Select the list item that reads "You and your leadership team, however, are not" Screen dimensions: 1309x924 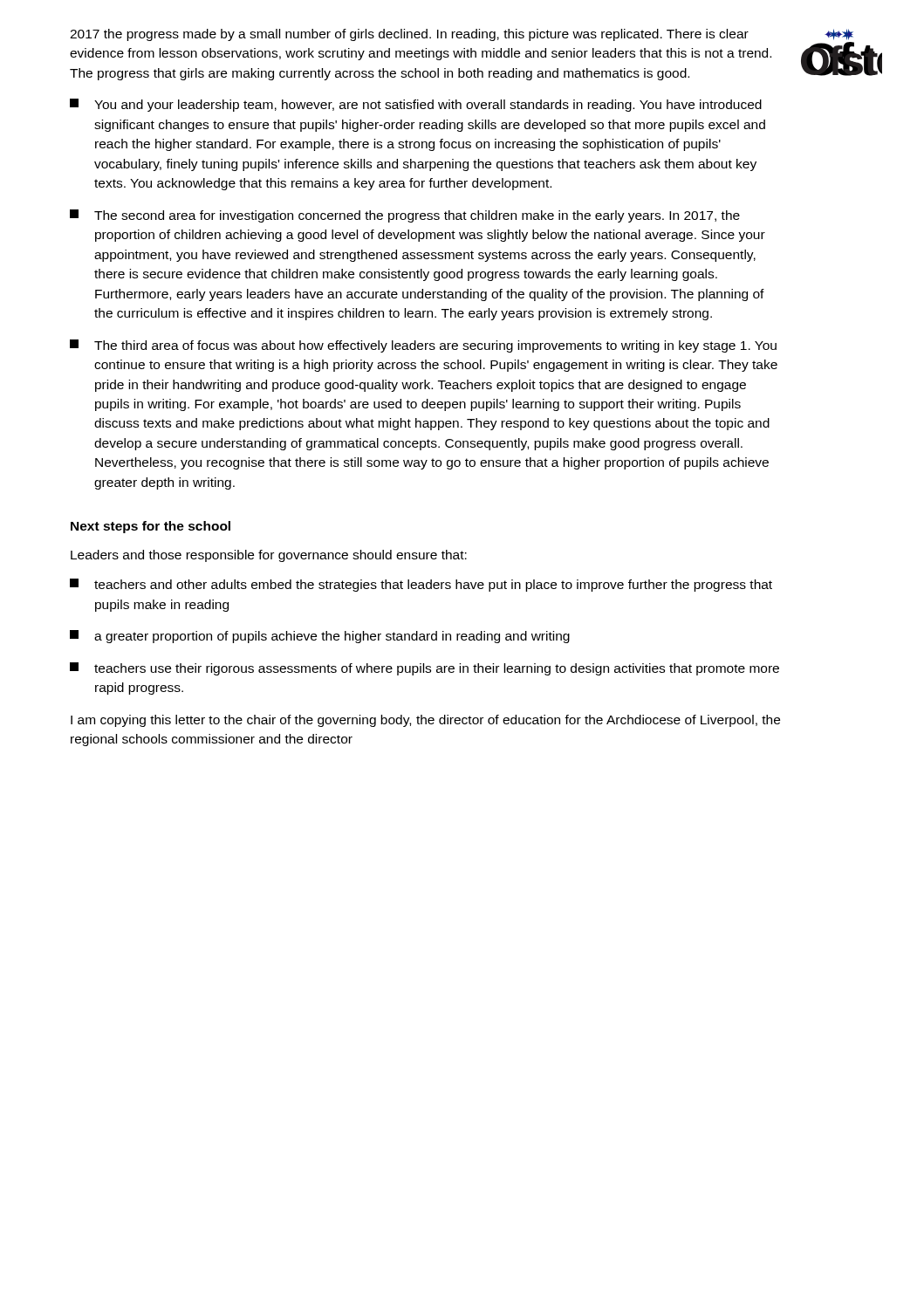pos(427,144)
